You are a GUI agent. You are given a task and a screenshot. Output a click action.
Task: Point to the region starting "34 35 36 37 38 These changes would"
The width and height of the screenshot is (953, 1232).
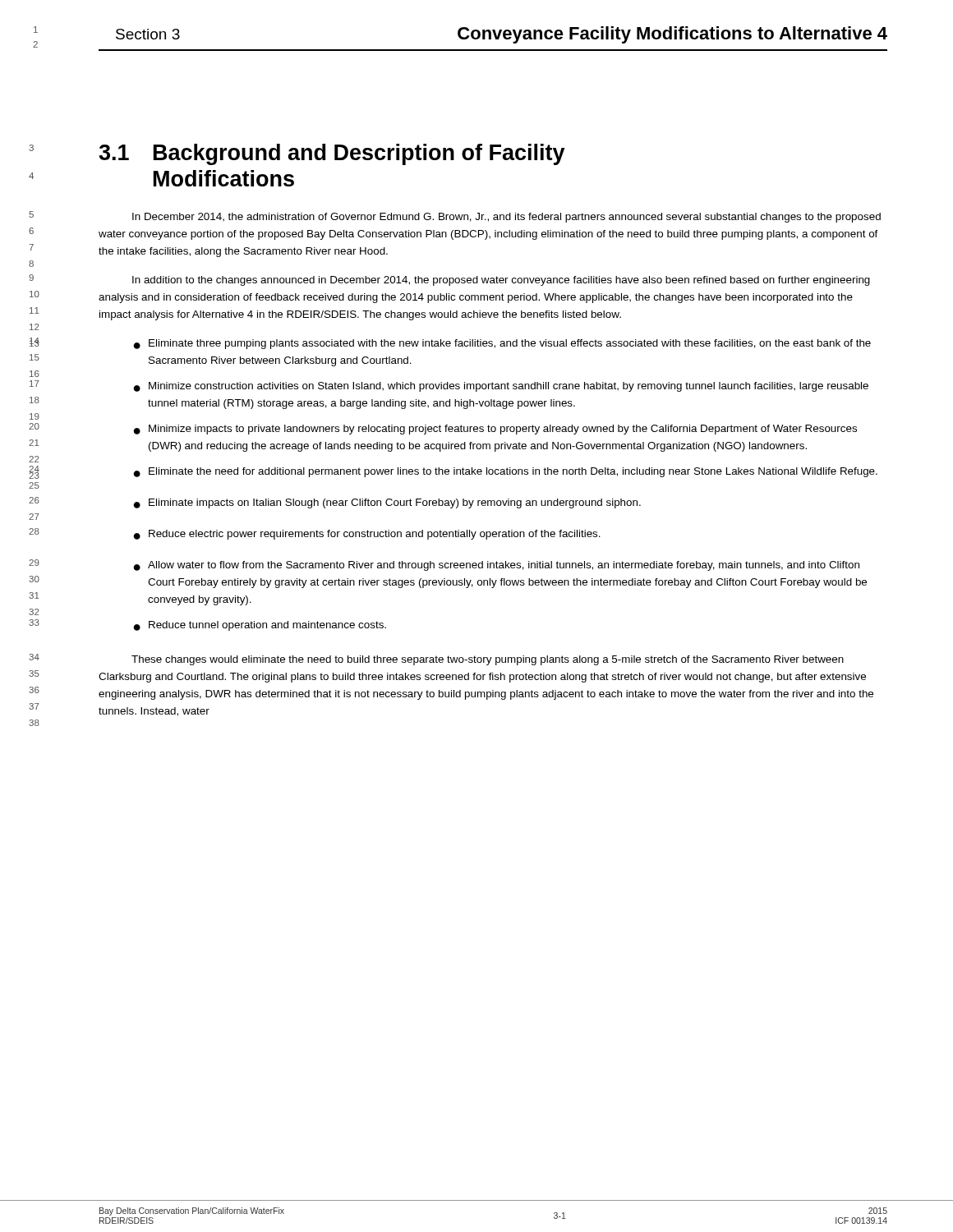pos(493,685)
